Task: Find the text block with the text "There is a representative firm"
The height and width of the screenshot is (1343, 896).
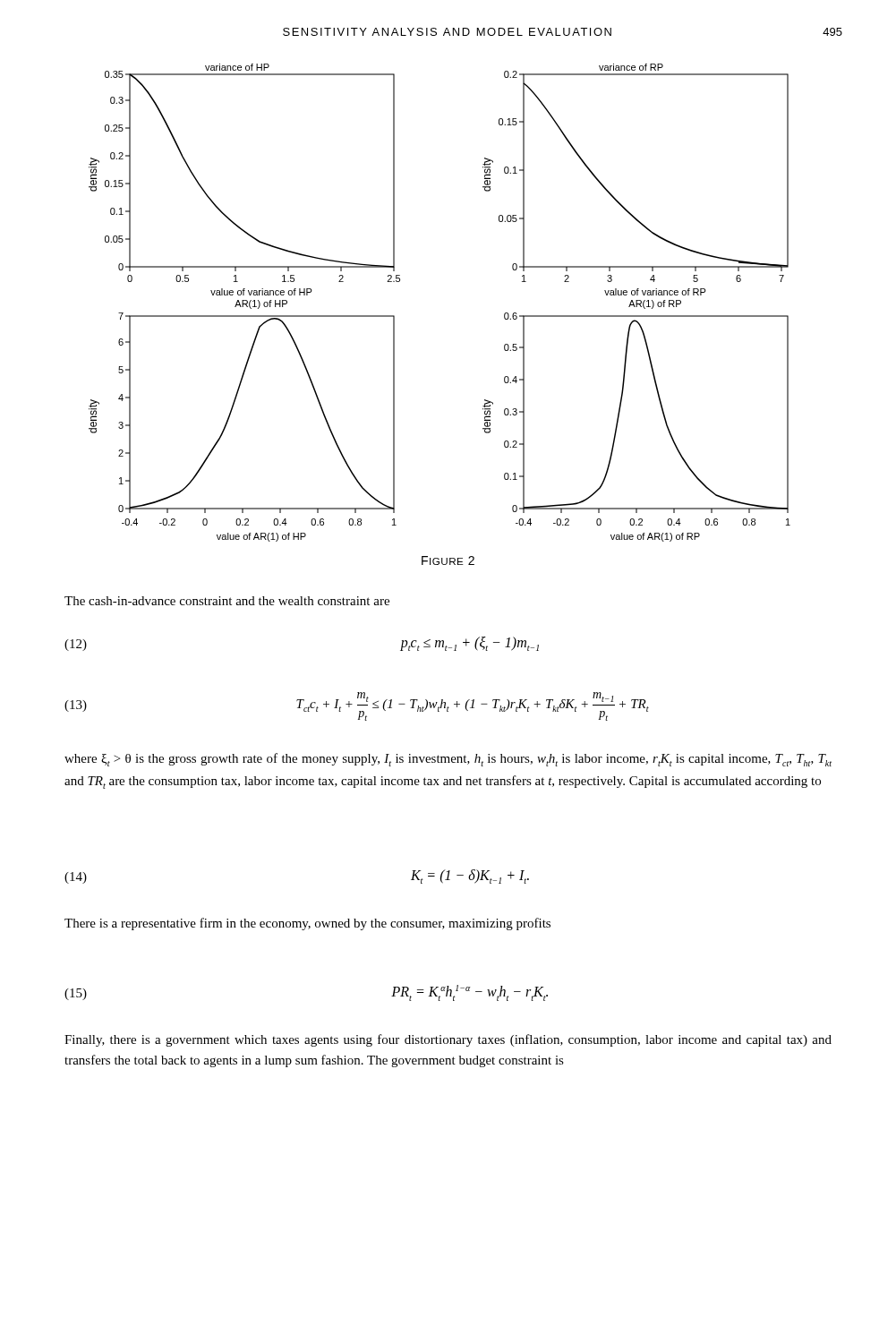Action: [308, 923]
